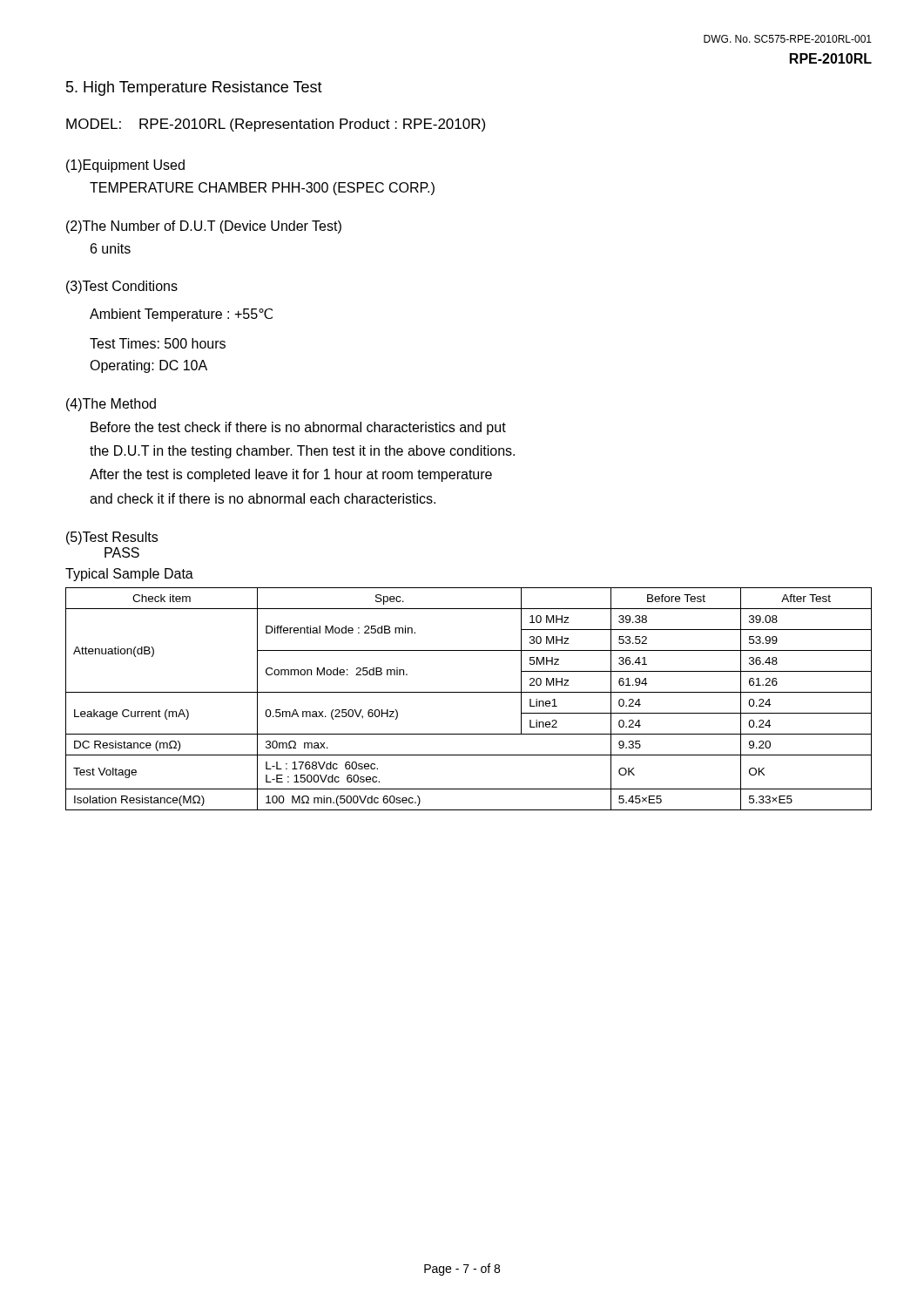Navigate to the text starting "(4)The Method Before the"

pyautogui.click(x=469, y=453)
